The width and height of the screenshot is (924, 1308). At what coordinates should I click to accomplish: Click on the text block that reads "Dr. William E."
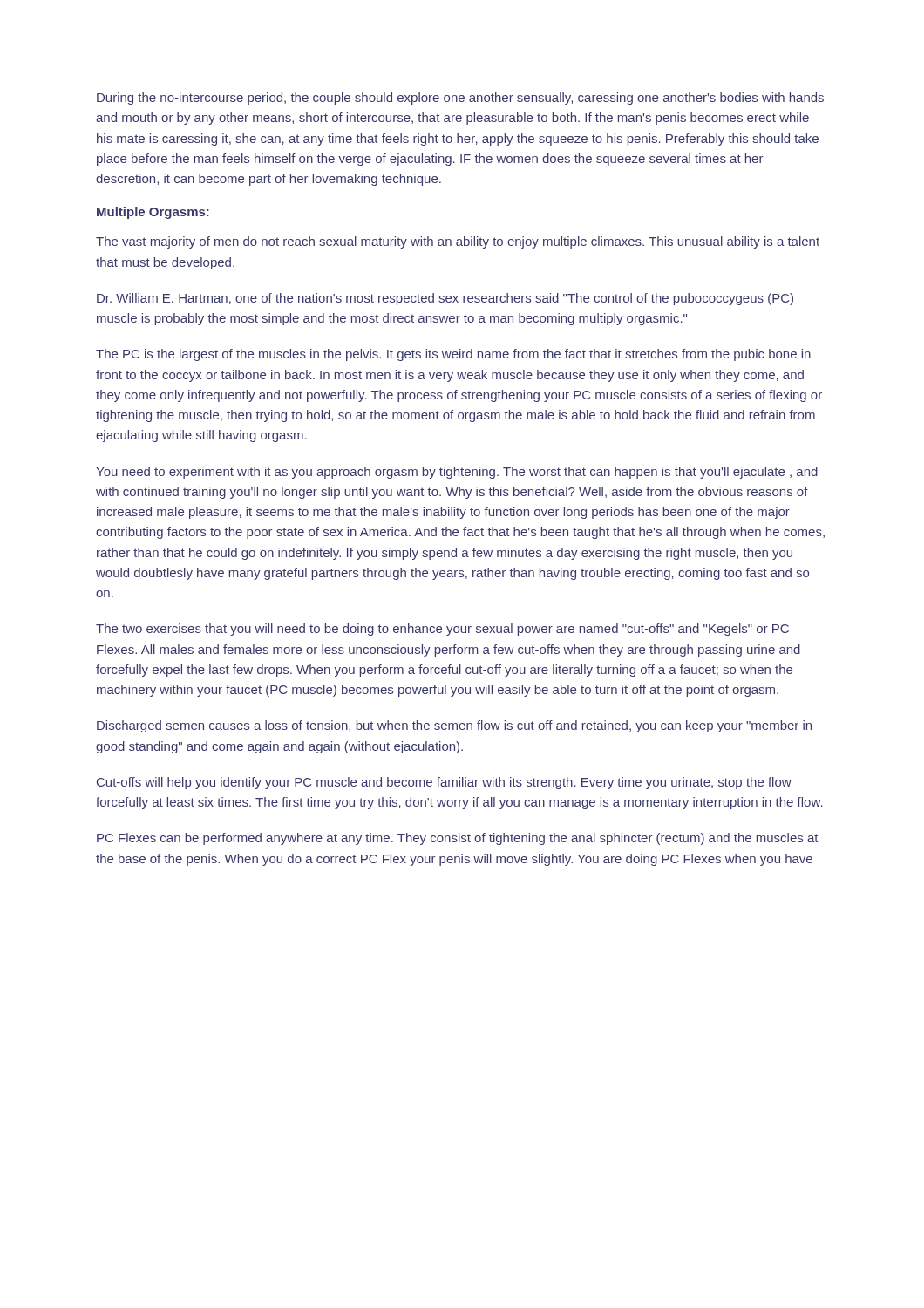tap(445, 308)
